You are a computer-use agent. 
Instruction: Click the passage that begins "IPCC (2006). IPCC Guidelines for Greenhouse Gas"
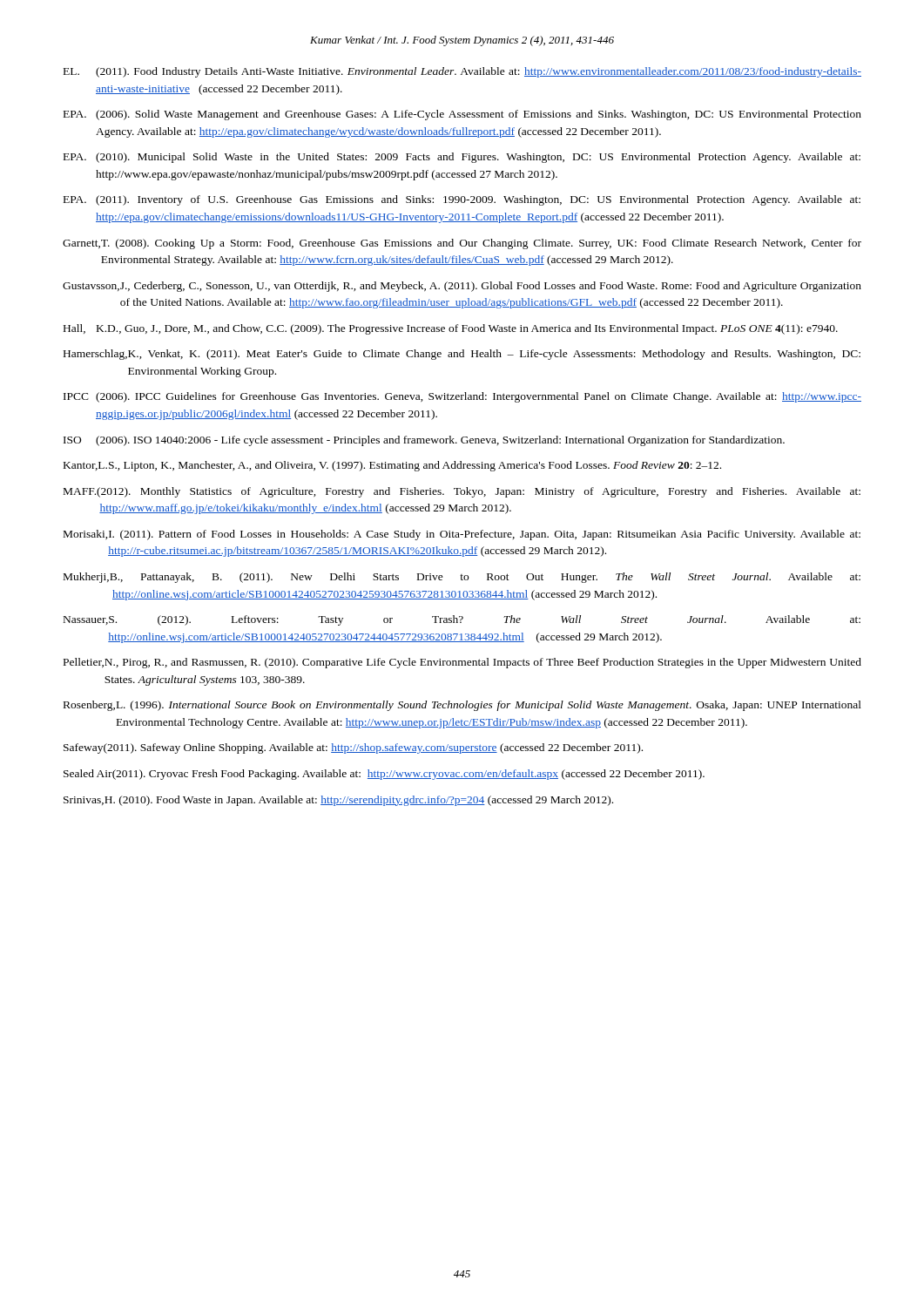point(462,405)
